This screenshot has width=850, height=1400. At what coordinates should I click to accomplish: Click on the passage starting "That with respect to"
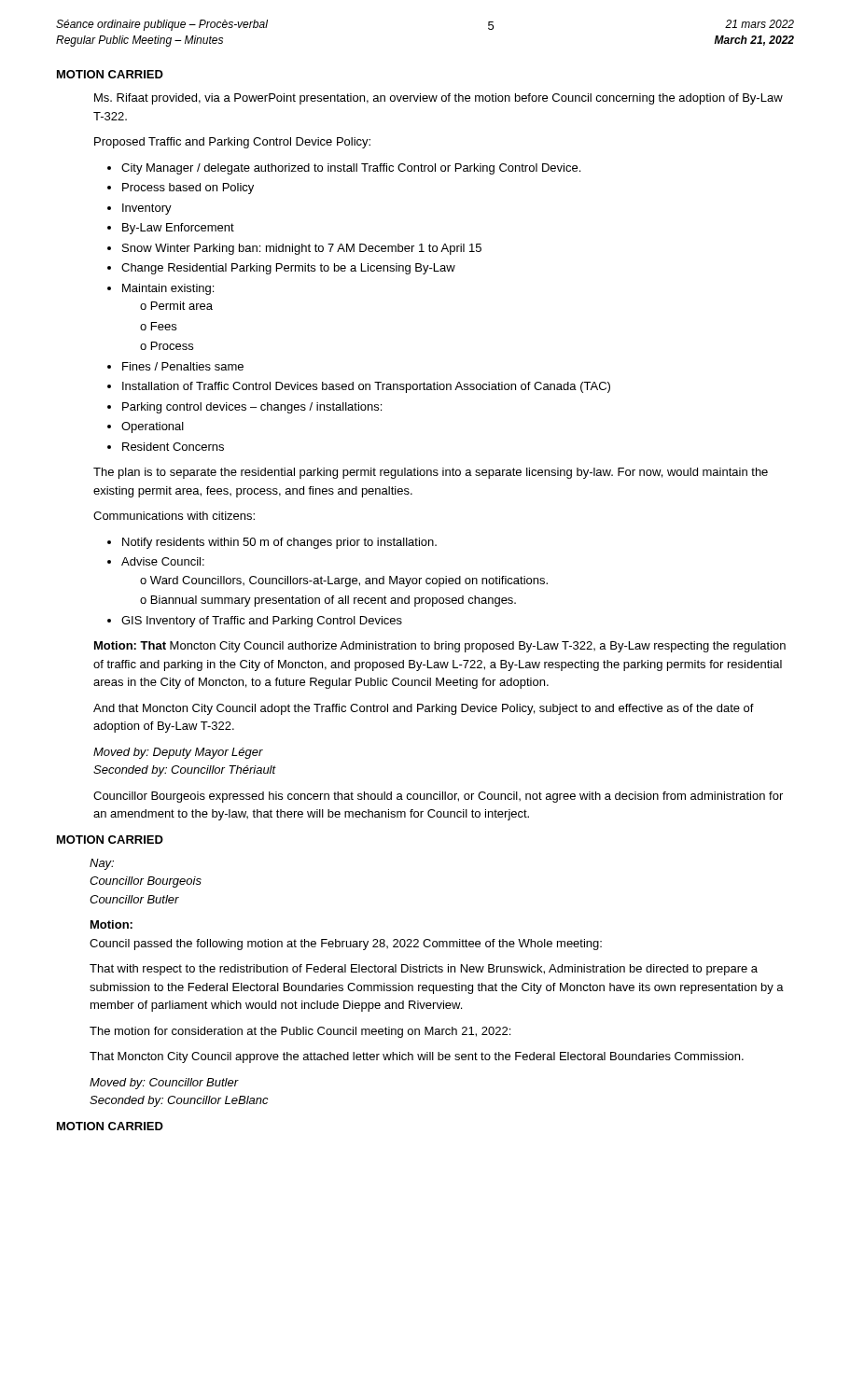pyautogui.click(x=436, y=987)
